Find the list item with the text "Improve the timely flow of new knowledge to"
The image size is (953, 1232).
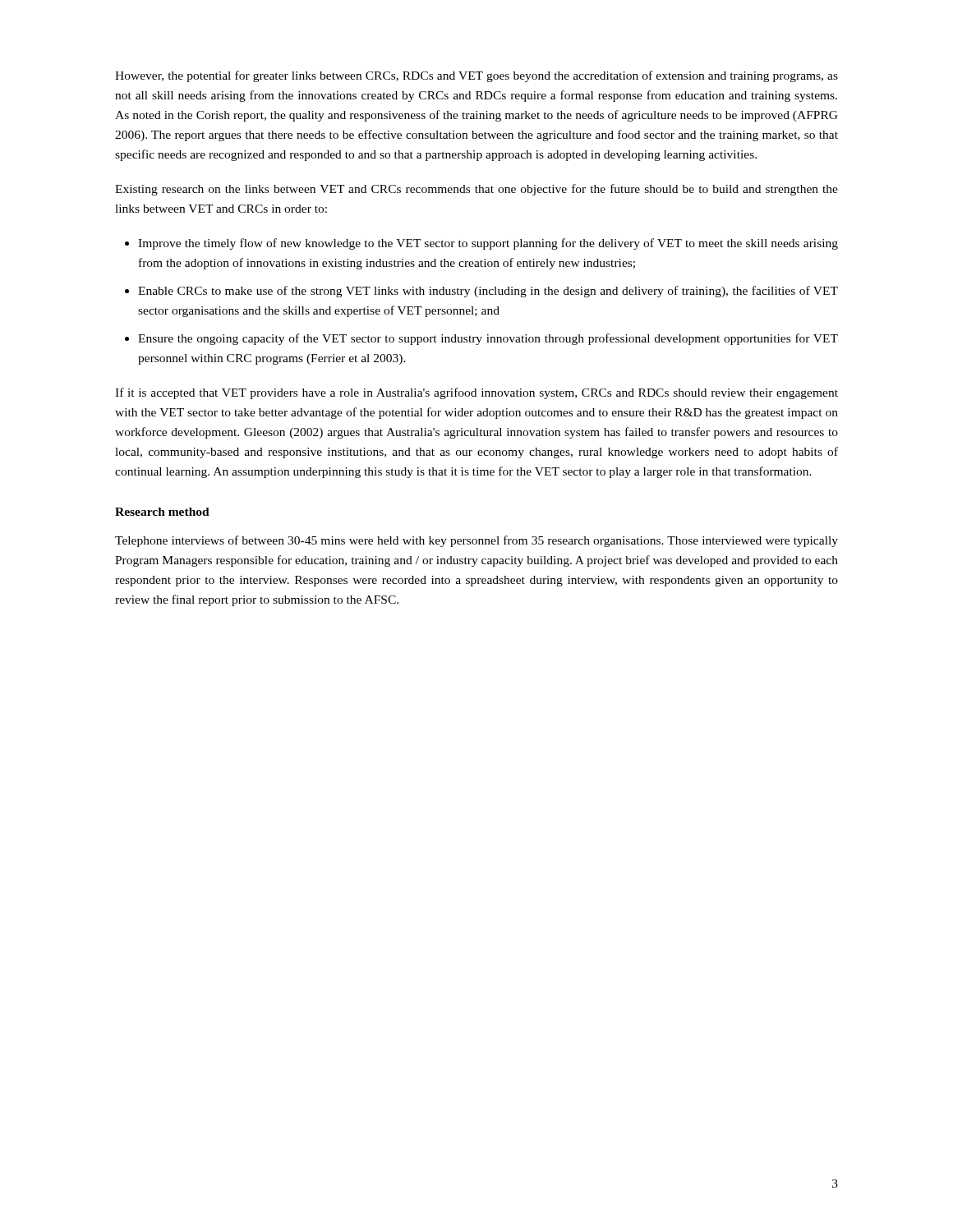pos(488,253)
